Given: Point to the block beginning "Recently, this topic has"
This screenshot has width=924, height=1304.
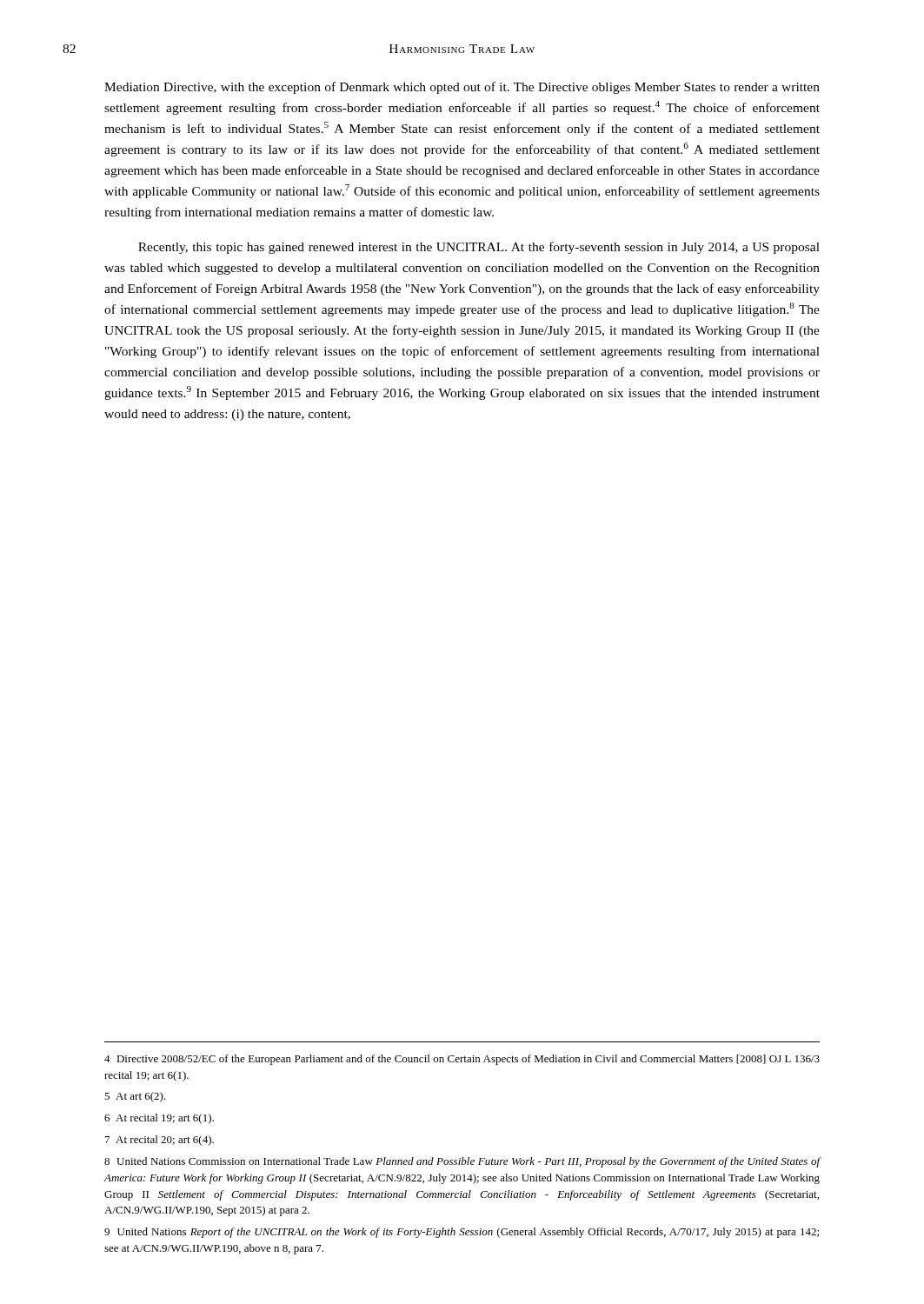Looking at the screenshot, I should pyautogui.click(x=462, y=330).
